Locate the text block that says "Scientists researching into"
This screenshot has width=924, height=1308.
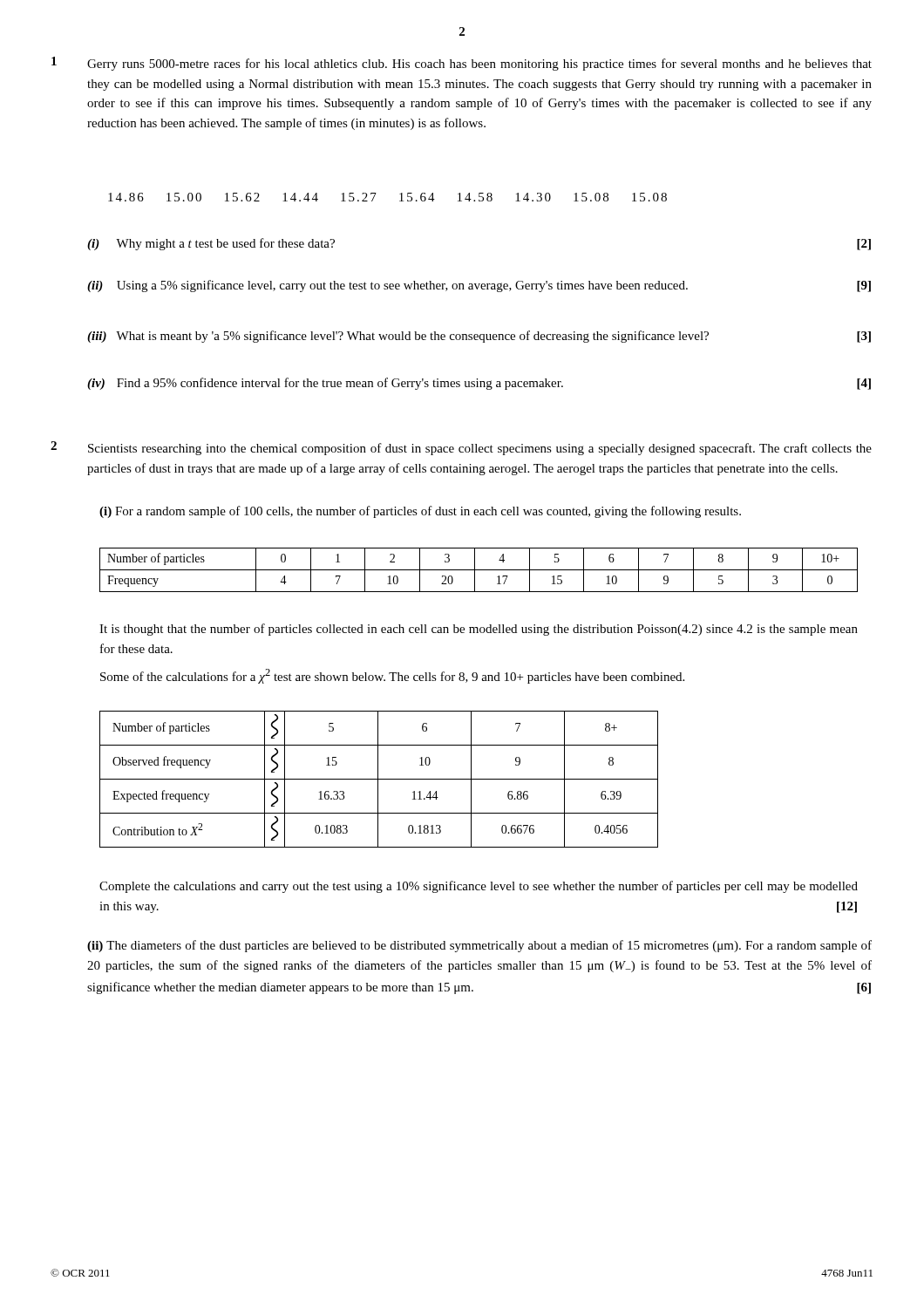pos(479,458)
